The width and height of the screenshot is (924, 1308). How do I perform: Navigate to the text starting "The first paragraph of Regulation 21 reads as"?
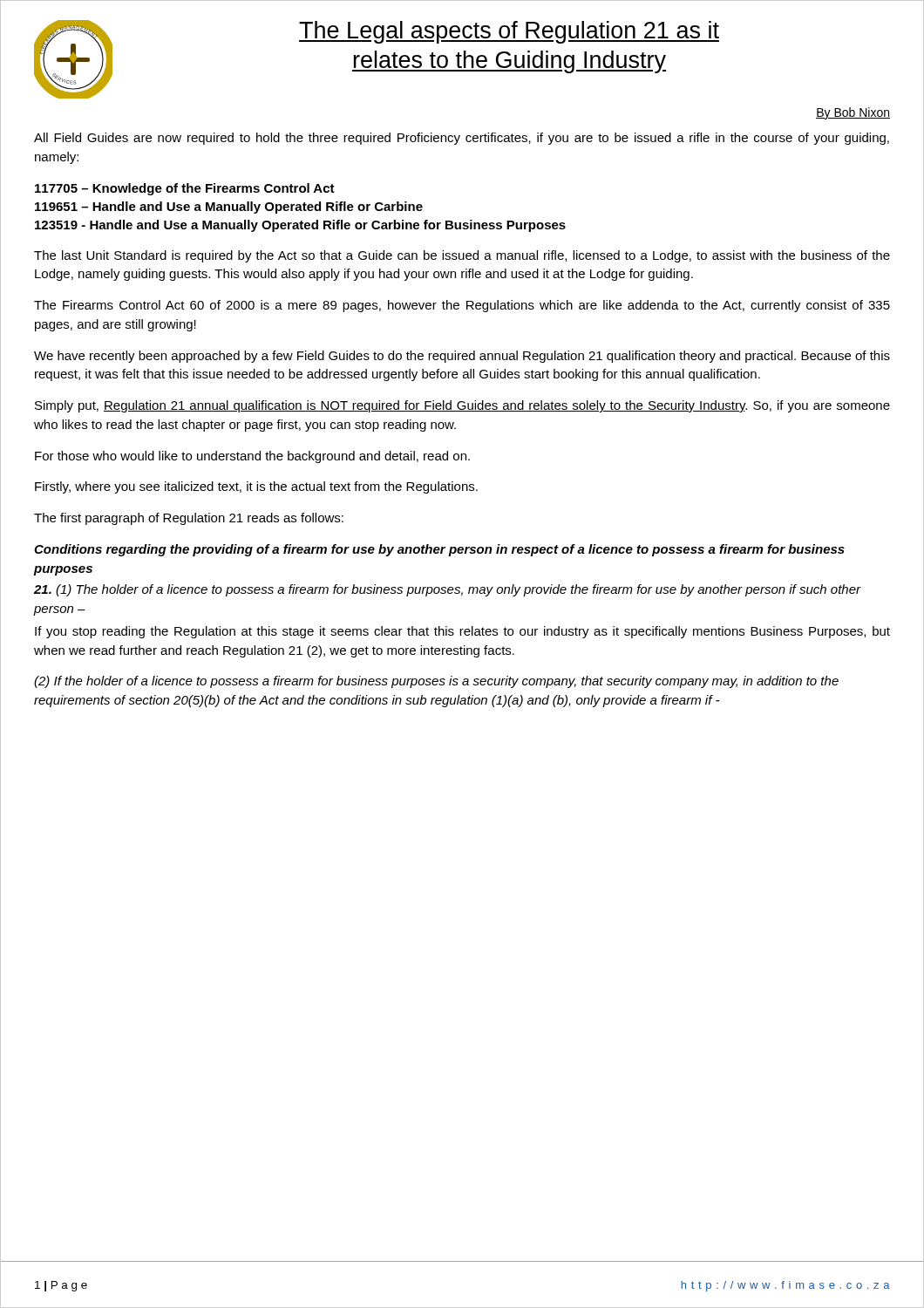(189, 518)
